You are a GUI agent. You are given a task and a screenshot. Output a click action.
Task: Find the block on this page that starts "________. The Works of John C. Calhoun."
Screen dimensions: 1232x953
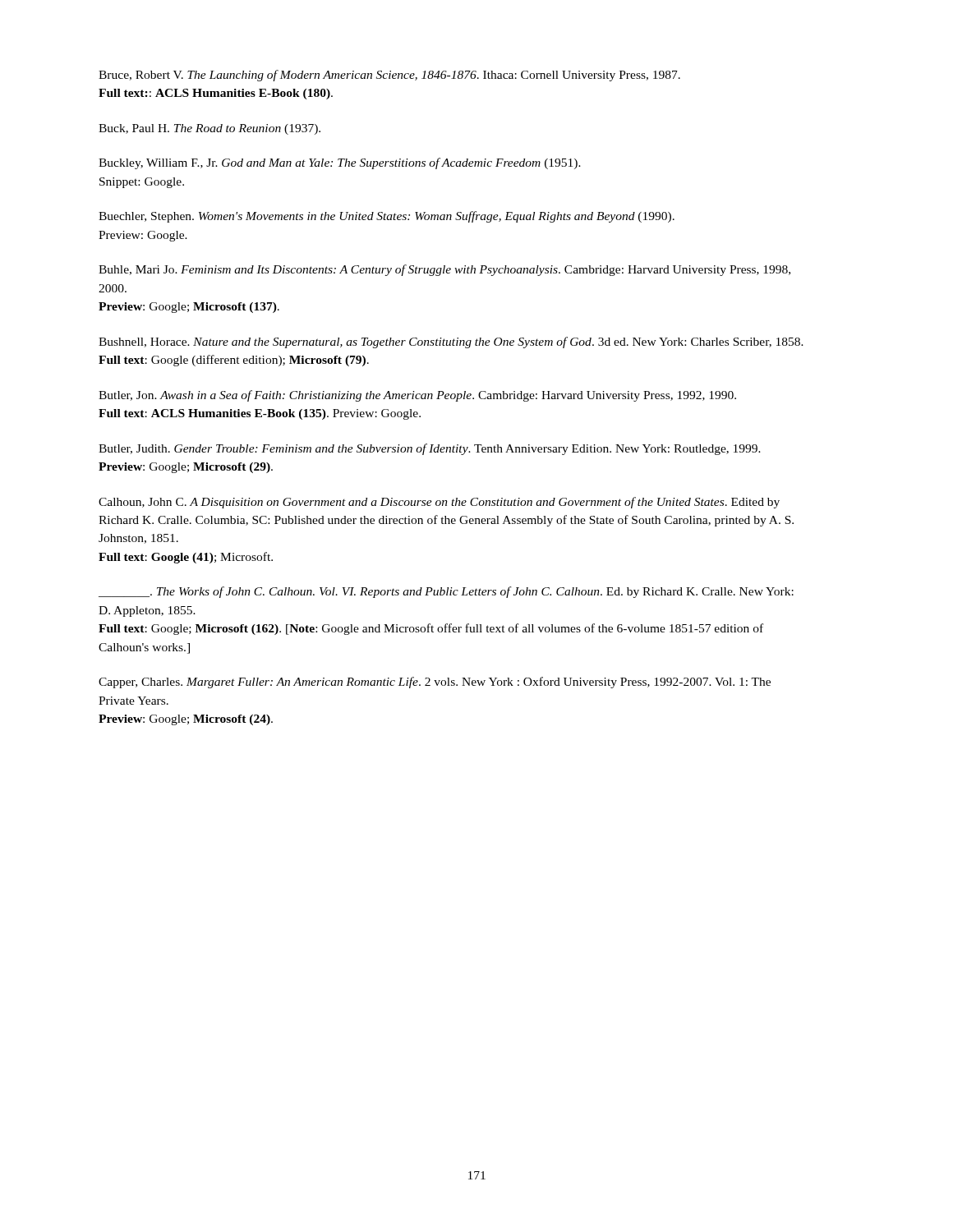coord(446,619)
